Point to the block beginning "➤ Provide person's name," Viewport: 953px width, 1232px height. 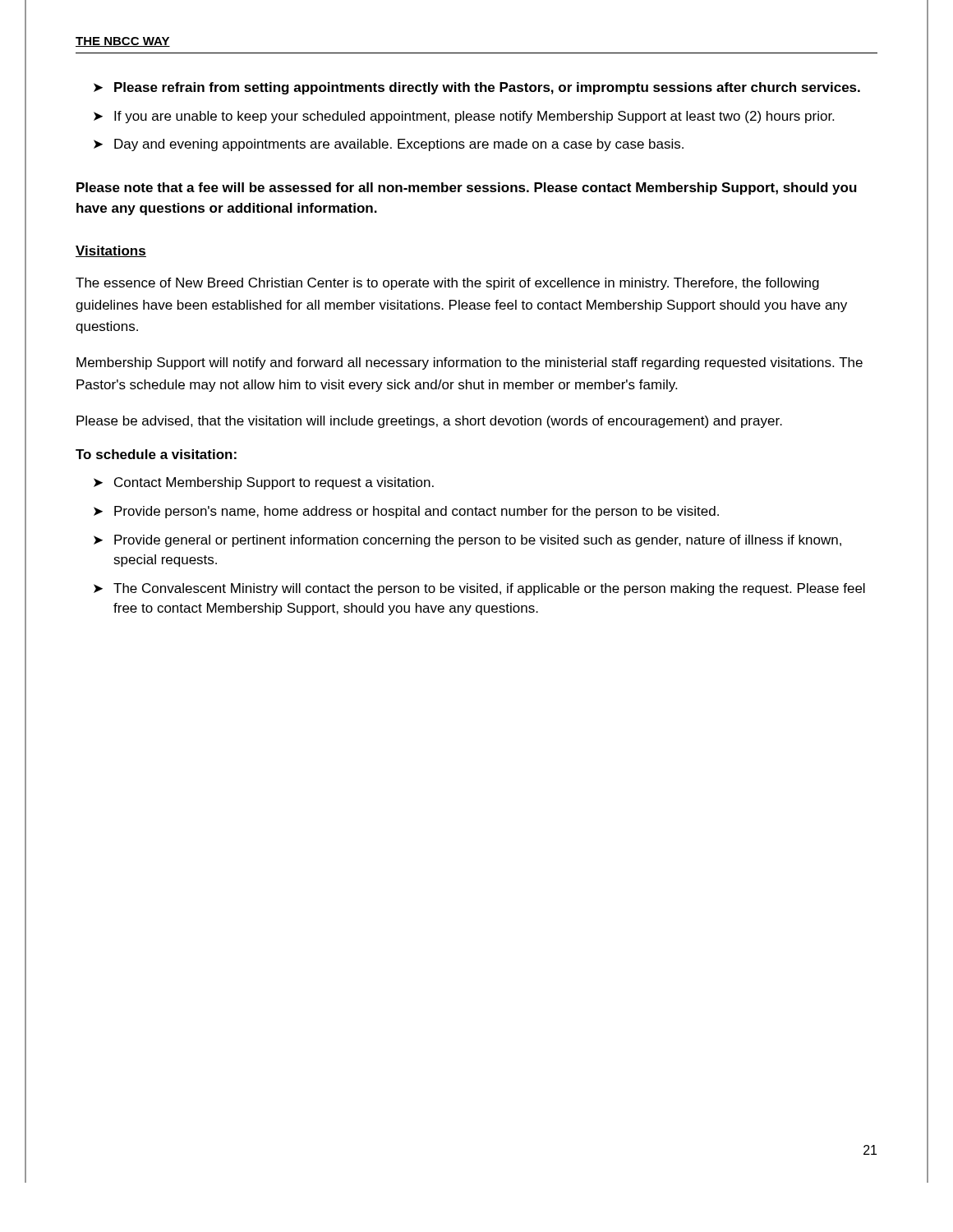click(485, 512)
